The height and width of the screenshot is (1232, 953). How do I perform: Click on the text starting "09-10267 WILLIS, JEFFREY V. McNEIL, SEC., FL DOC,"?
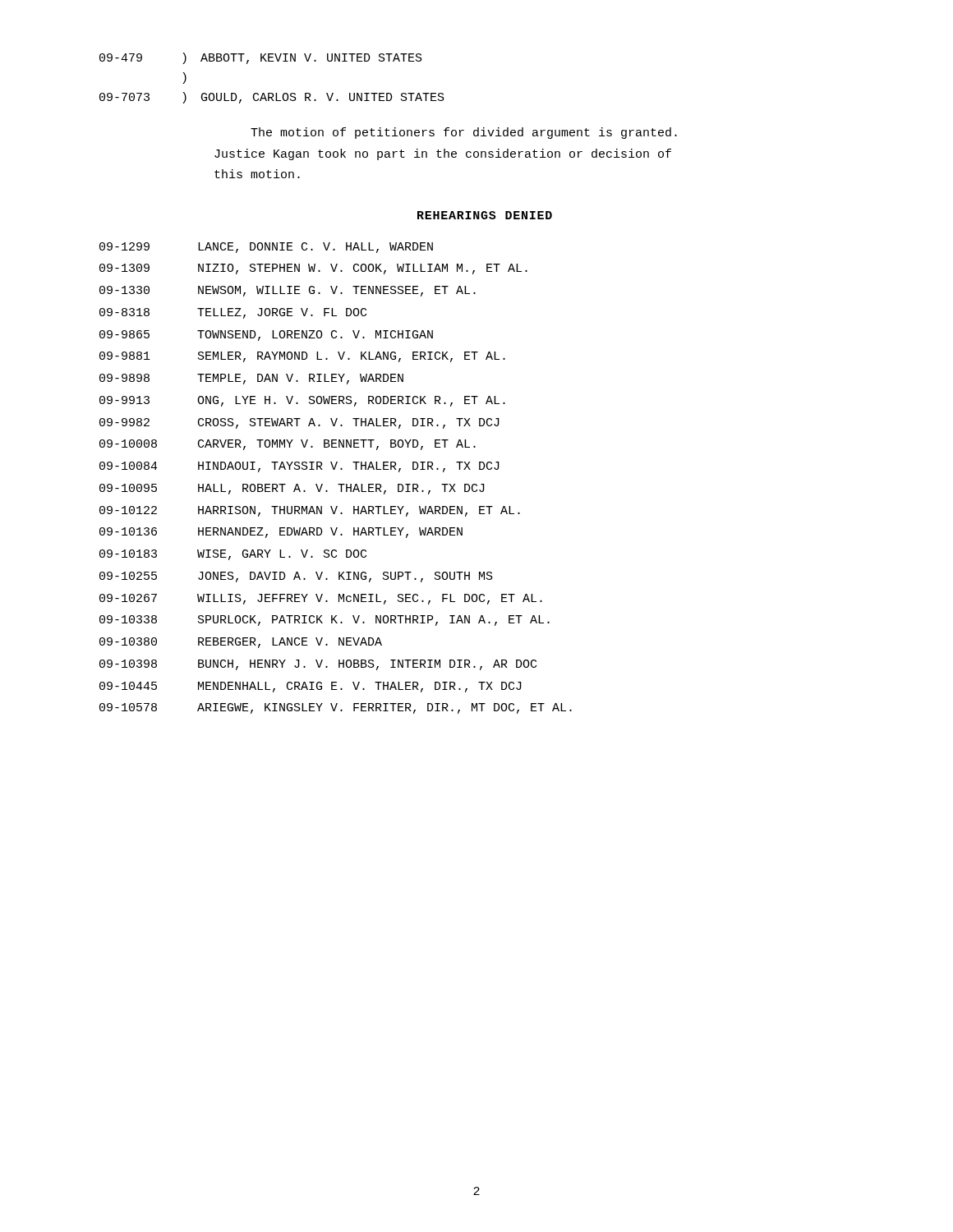click(x=485, y=599)
